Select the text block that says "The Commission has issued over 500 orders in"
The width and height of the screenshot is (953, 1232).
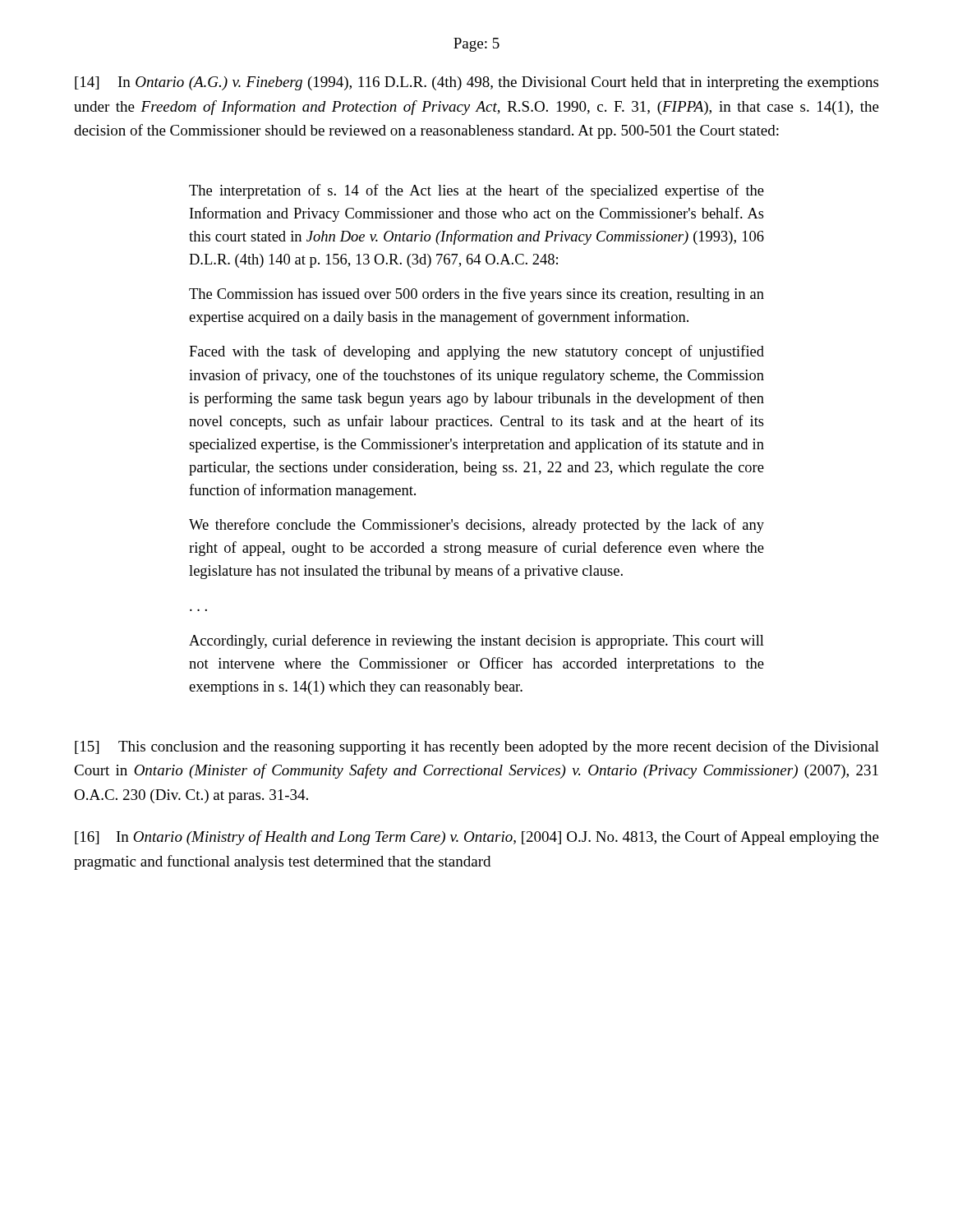point(476,306)
